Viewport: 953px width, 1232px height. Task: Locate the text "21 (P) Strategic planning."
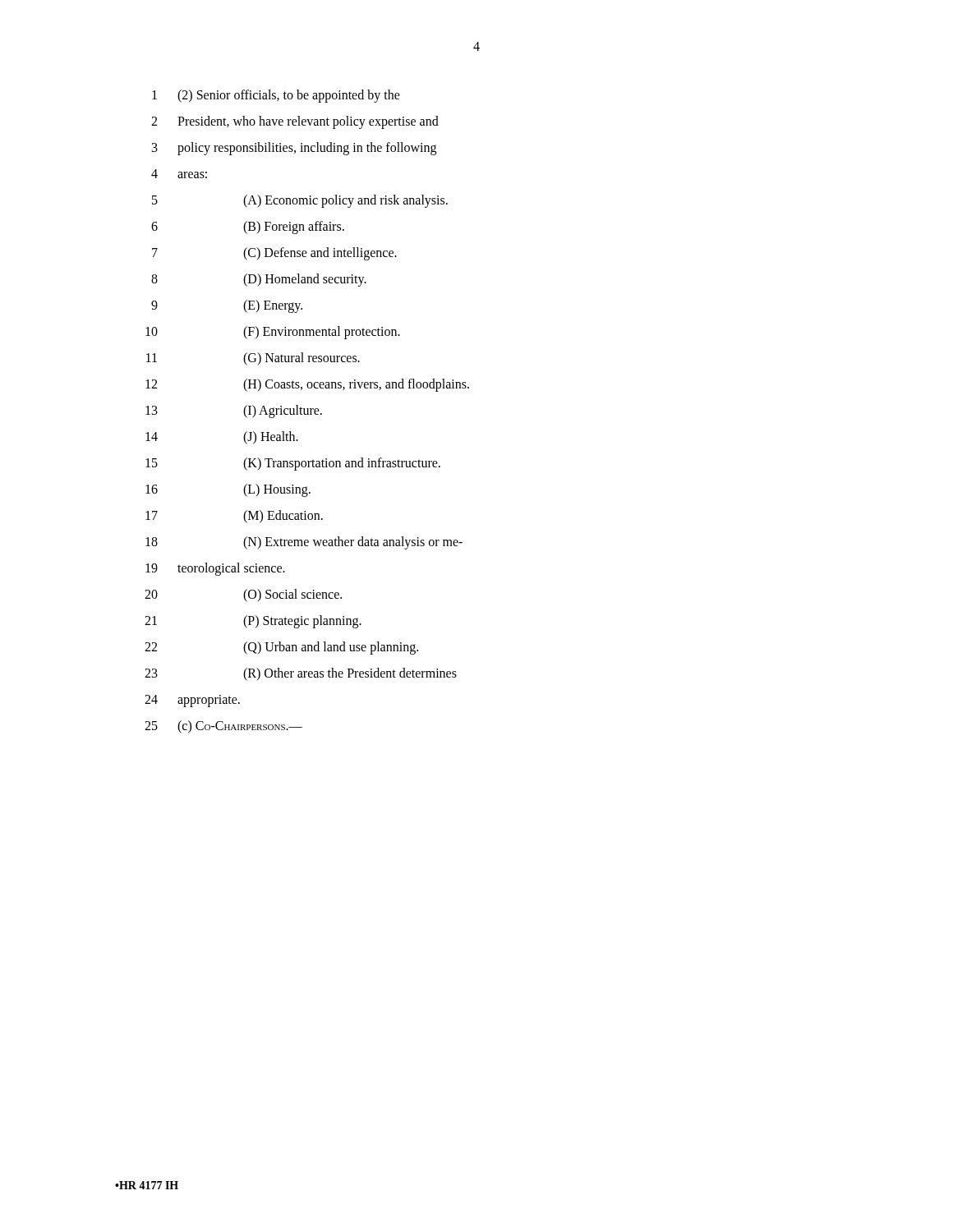coord(253,622)
